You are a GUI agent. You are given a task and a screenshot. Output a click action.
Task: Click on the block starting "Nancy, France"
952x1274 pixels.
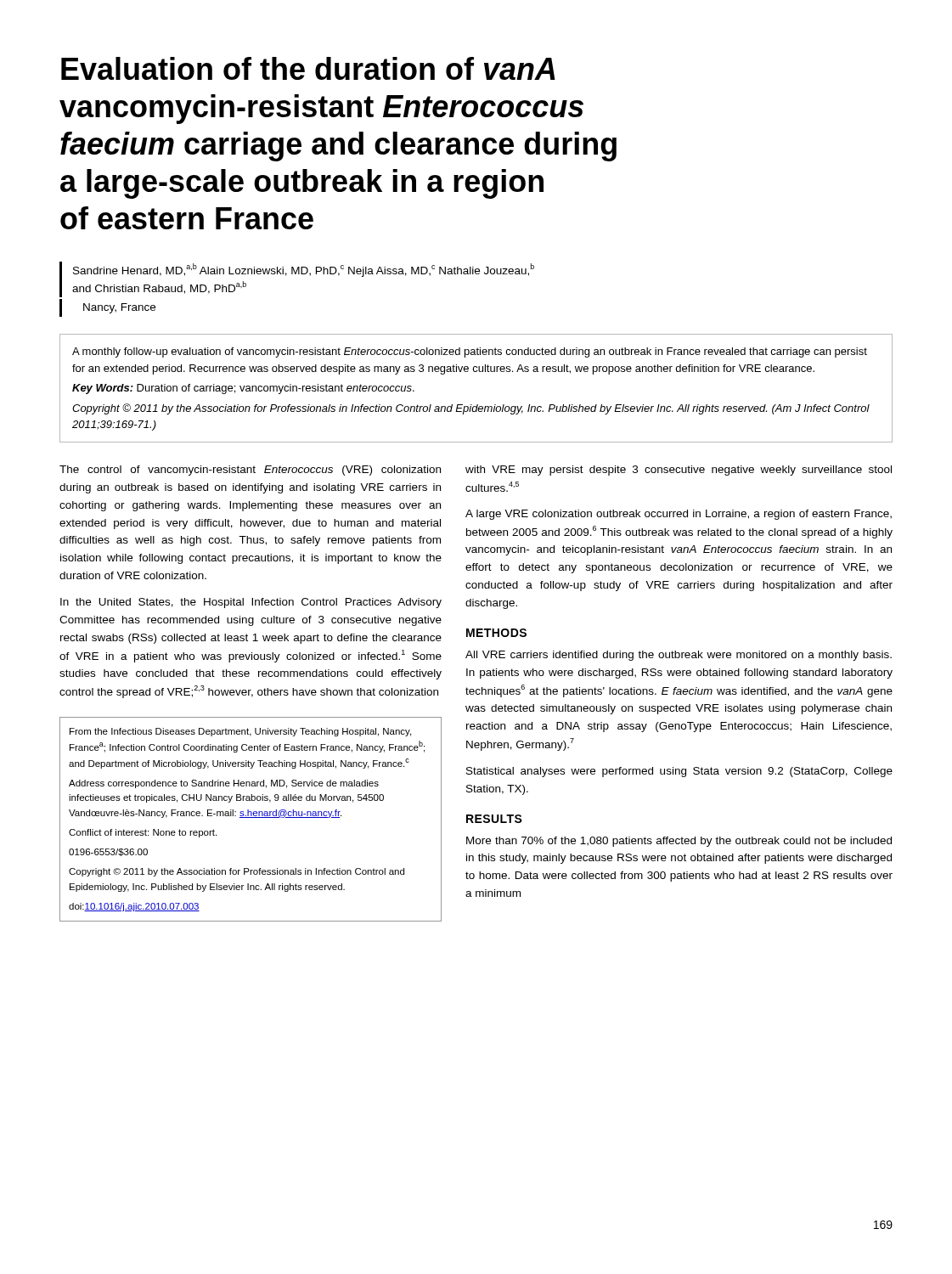pyautogui.click(x=119, y=307)
